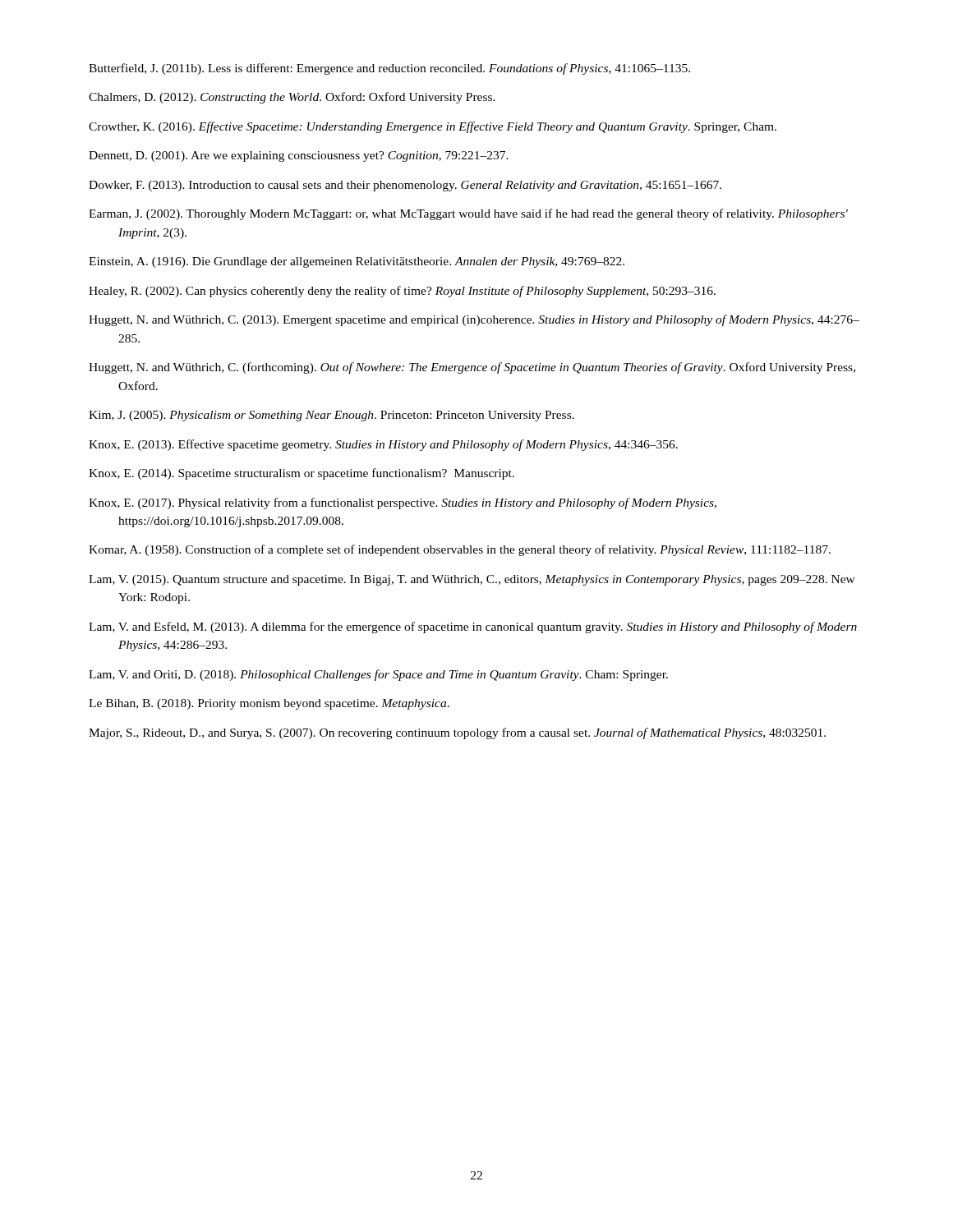Select the list item with the text "Earman, J. (2002). Thoroughly Modern"
Screen dimensions: 1232x953
click(x=468, y=223)
